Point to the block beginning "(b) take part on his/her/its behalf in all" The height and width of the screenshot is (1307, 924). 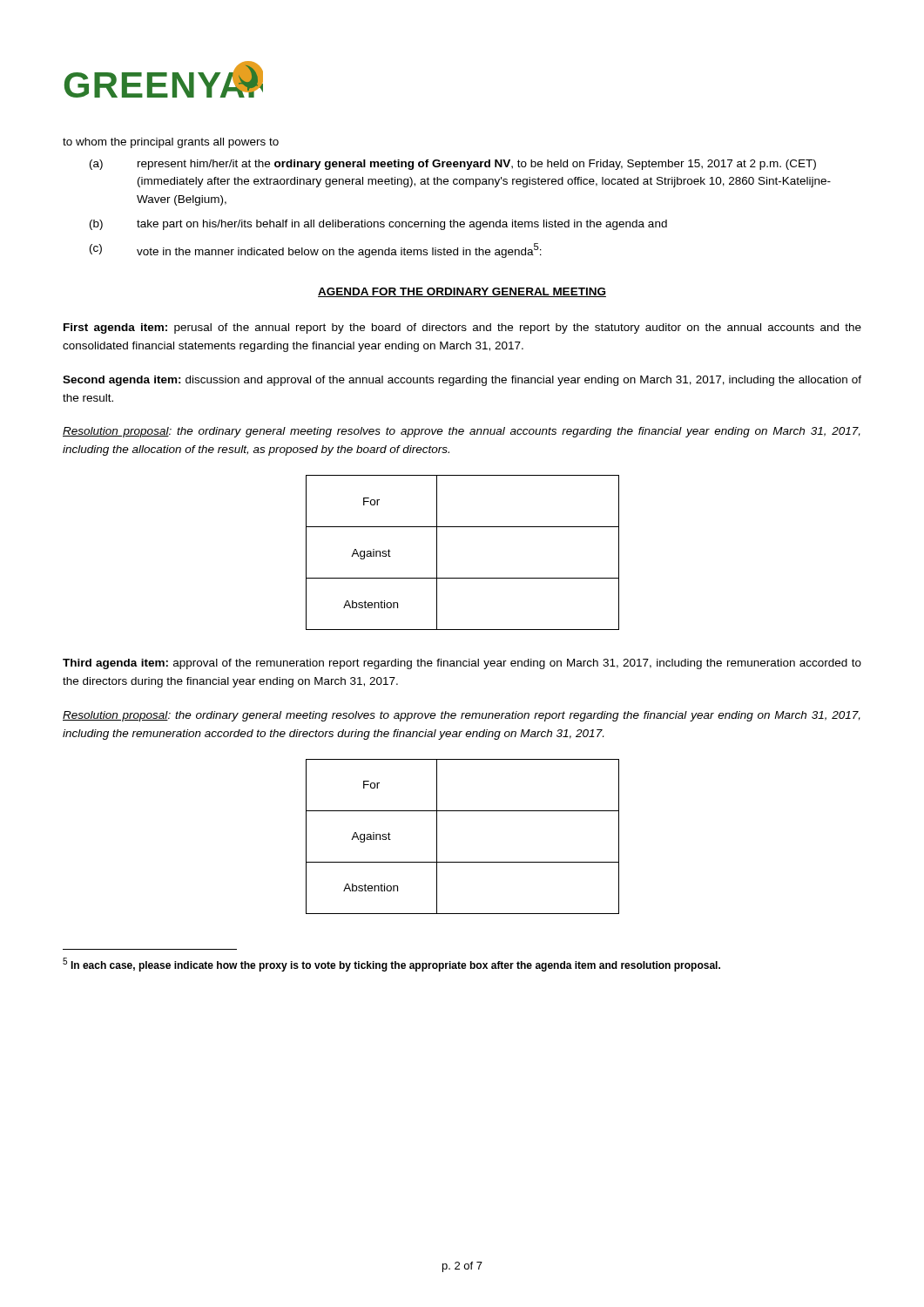462,224
